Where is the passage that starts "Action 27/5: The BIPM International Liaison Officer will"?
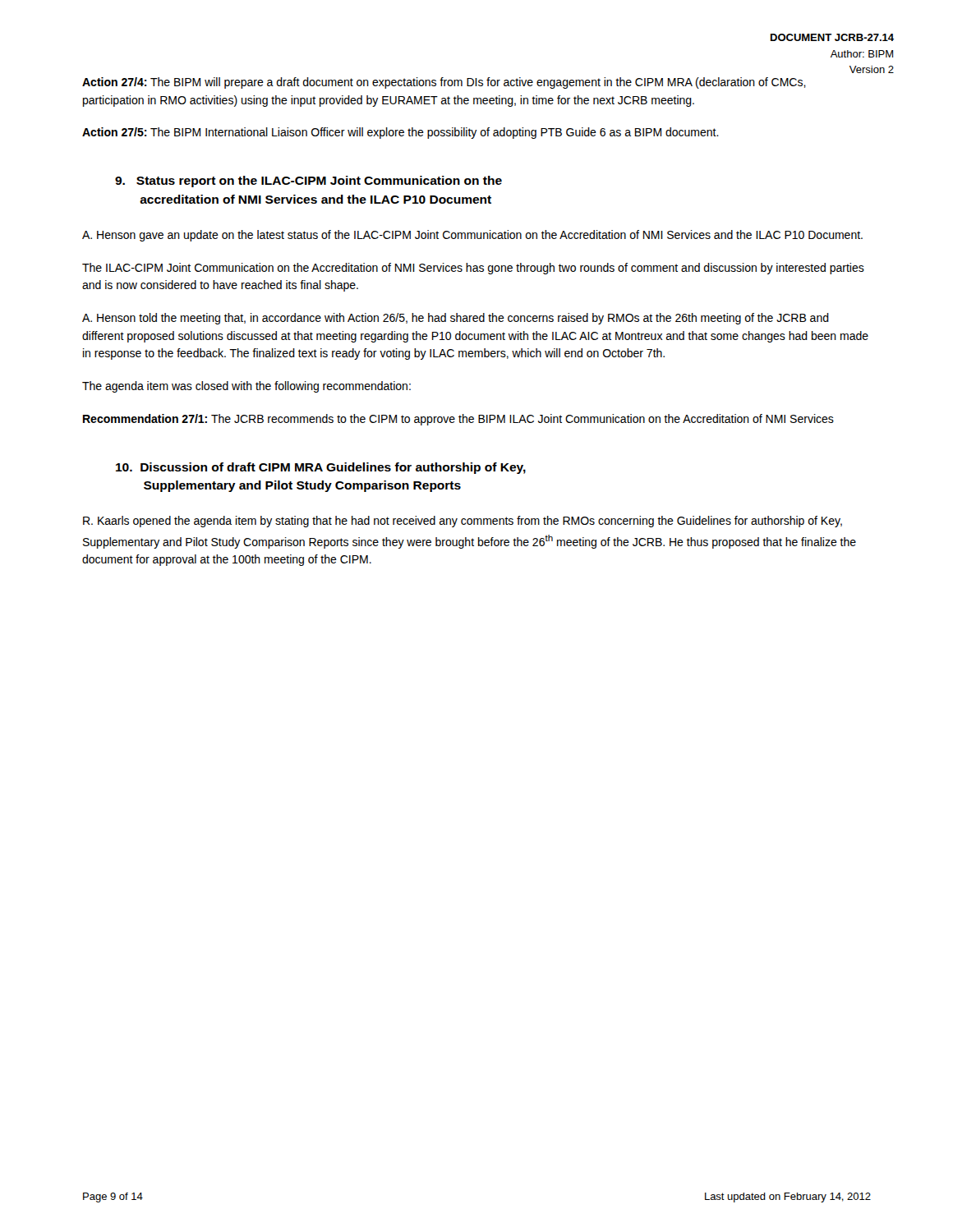 pyautogui.click(x=401, y=133)
